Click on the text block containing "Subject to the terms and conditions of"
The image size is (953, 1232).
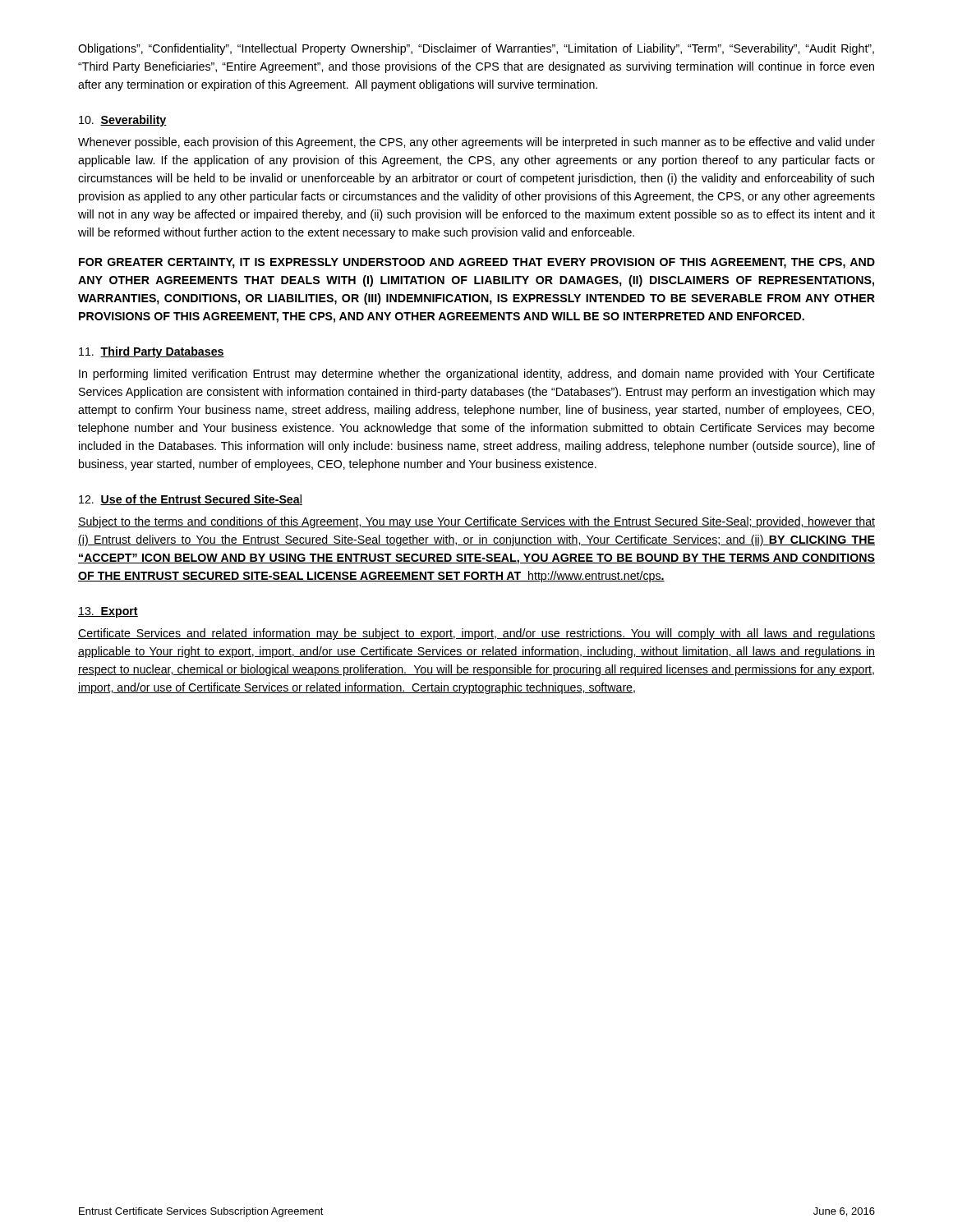click(x=476, y=549)
